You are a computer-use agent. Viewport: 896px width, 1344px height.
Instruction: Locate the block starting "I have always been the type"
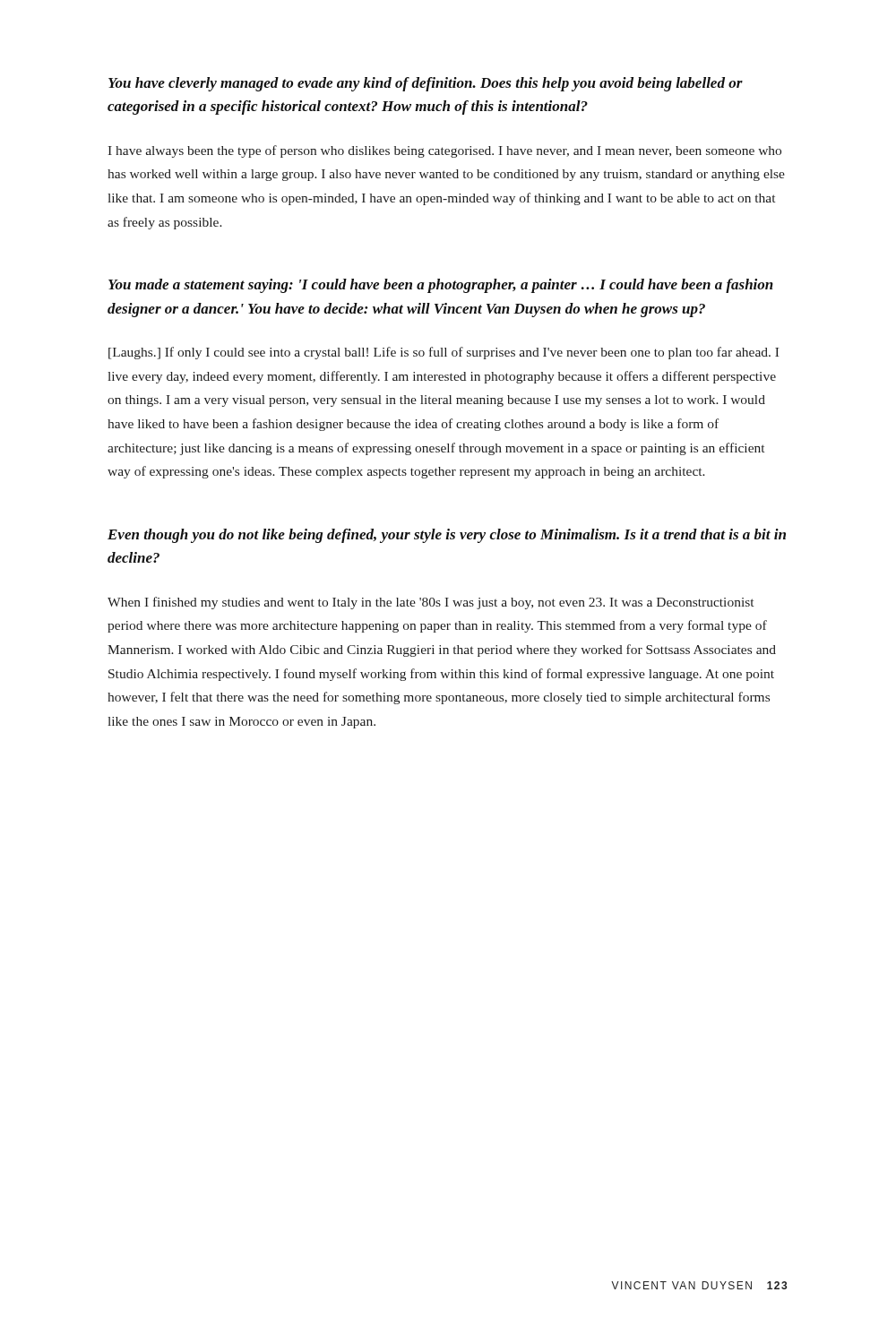click(x=446, y=186)
